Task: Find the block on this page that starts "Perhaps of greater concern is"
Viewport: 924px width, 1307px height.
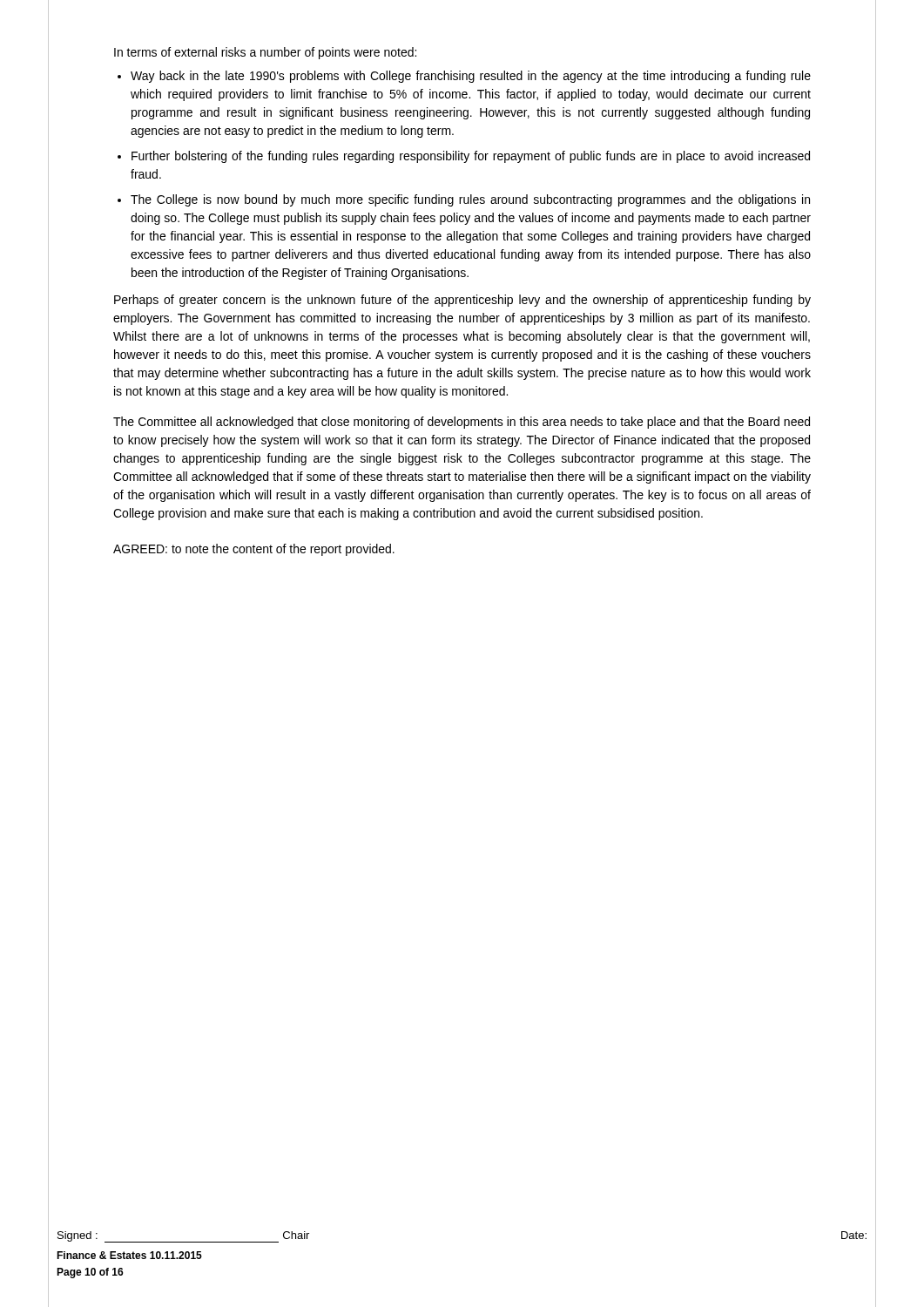Action: [462, 346]
